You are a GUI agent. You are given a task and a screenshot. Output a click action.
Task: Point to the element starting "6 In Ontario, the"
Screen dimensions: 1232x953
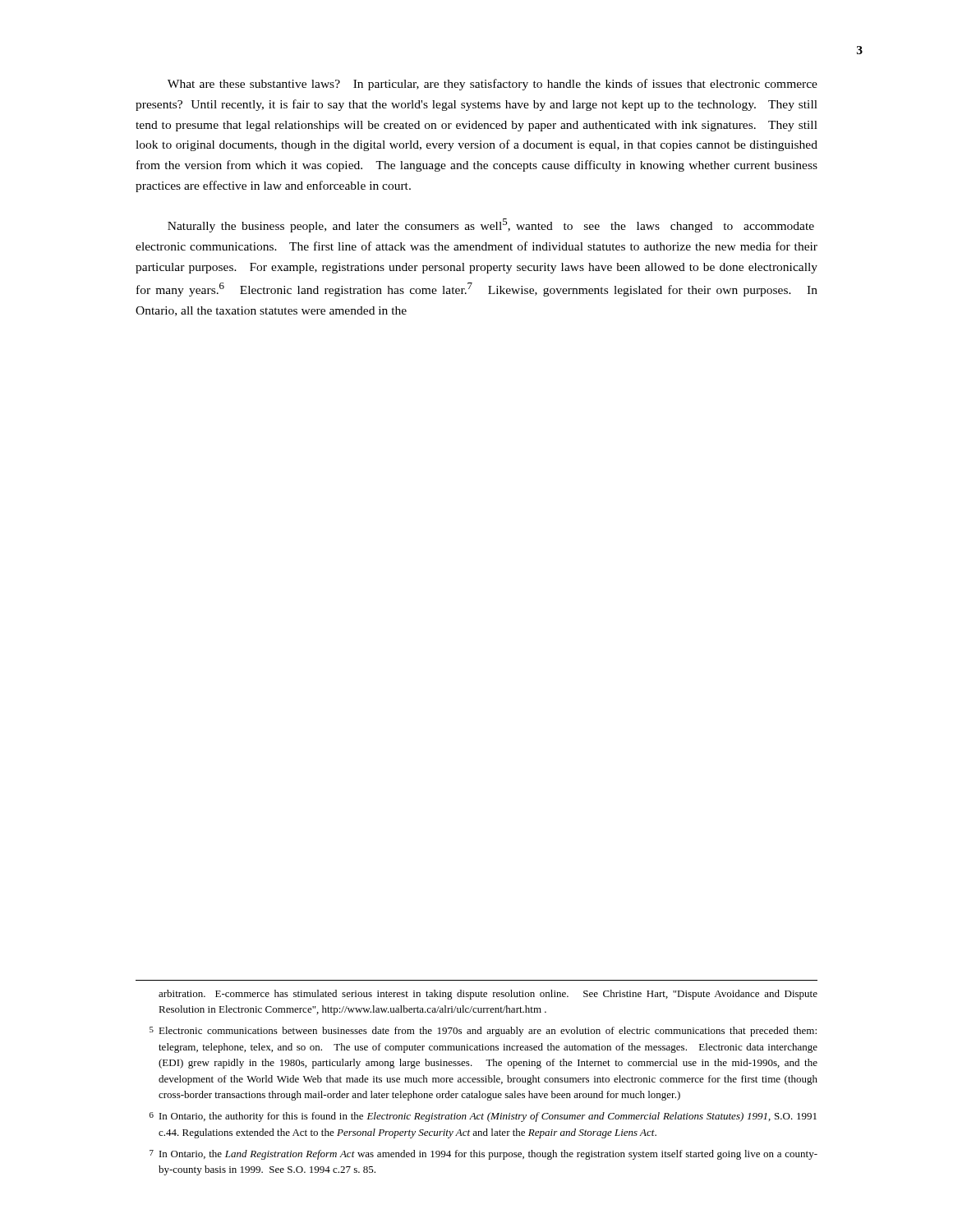pos(476,1124)
